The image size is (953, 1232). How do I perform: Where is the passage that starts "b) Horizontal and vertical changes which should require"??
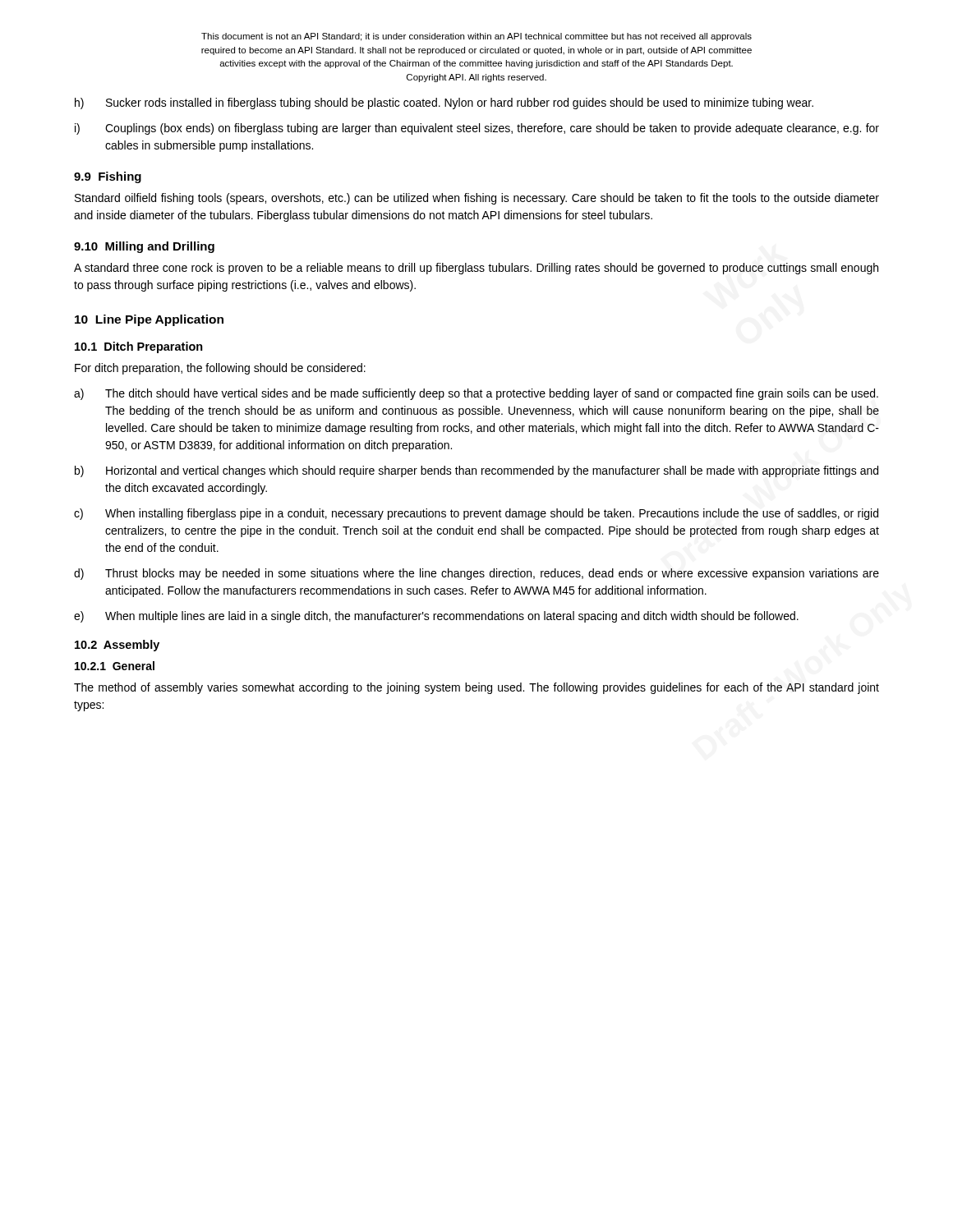click(x=476, y=479)
